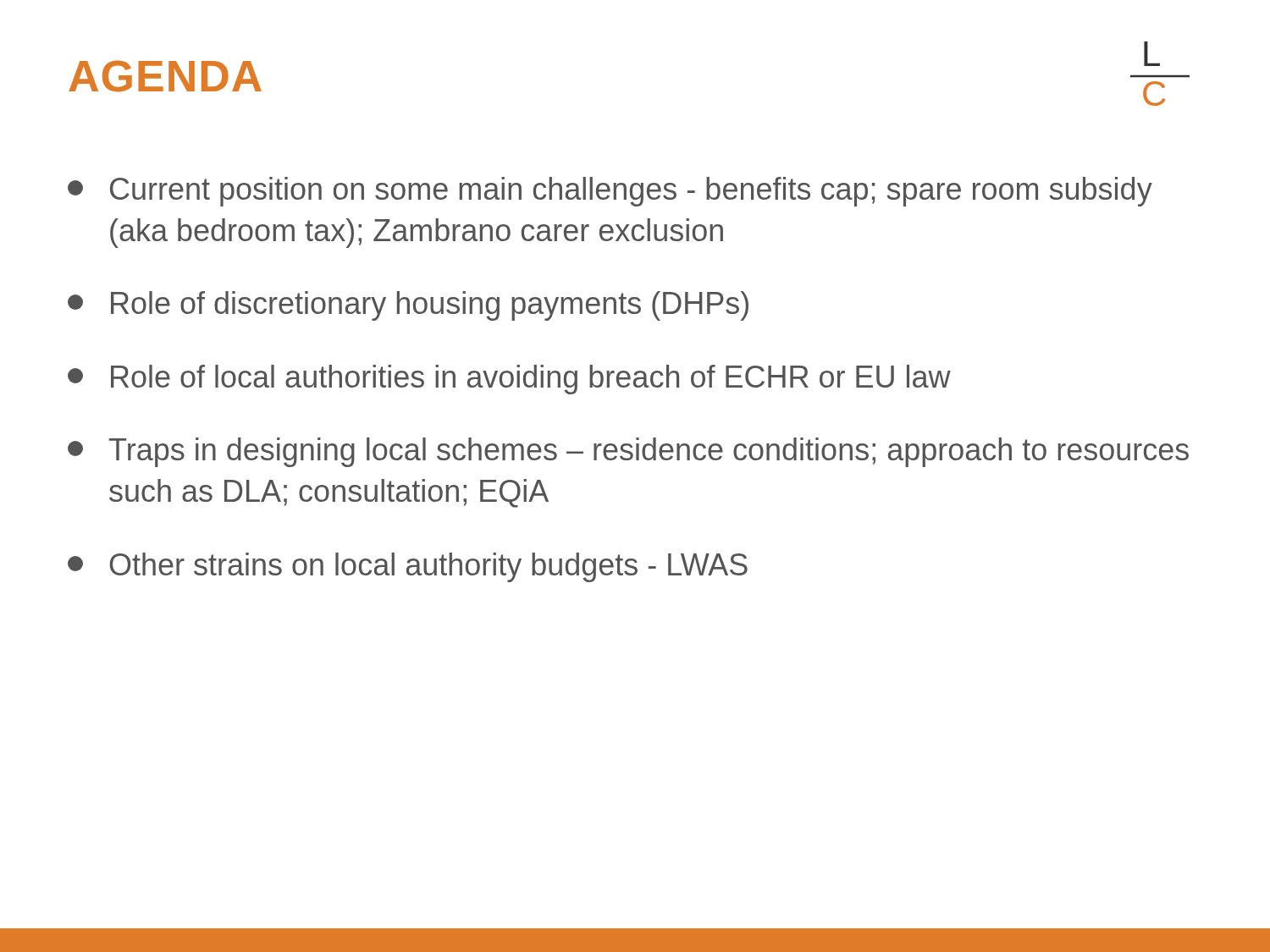The image size is (1270, 952).
Task: Locate the list item that reads "Other strains on local authority budgets"
Action: (408, 565)
